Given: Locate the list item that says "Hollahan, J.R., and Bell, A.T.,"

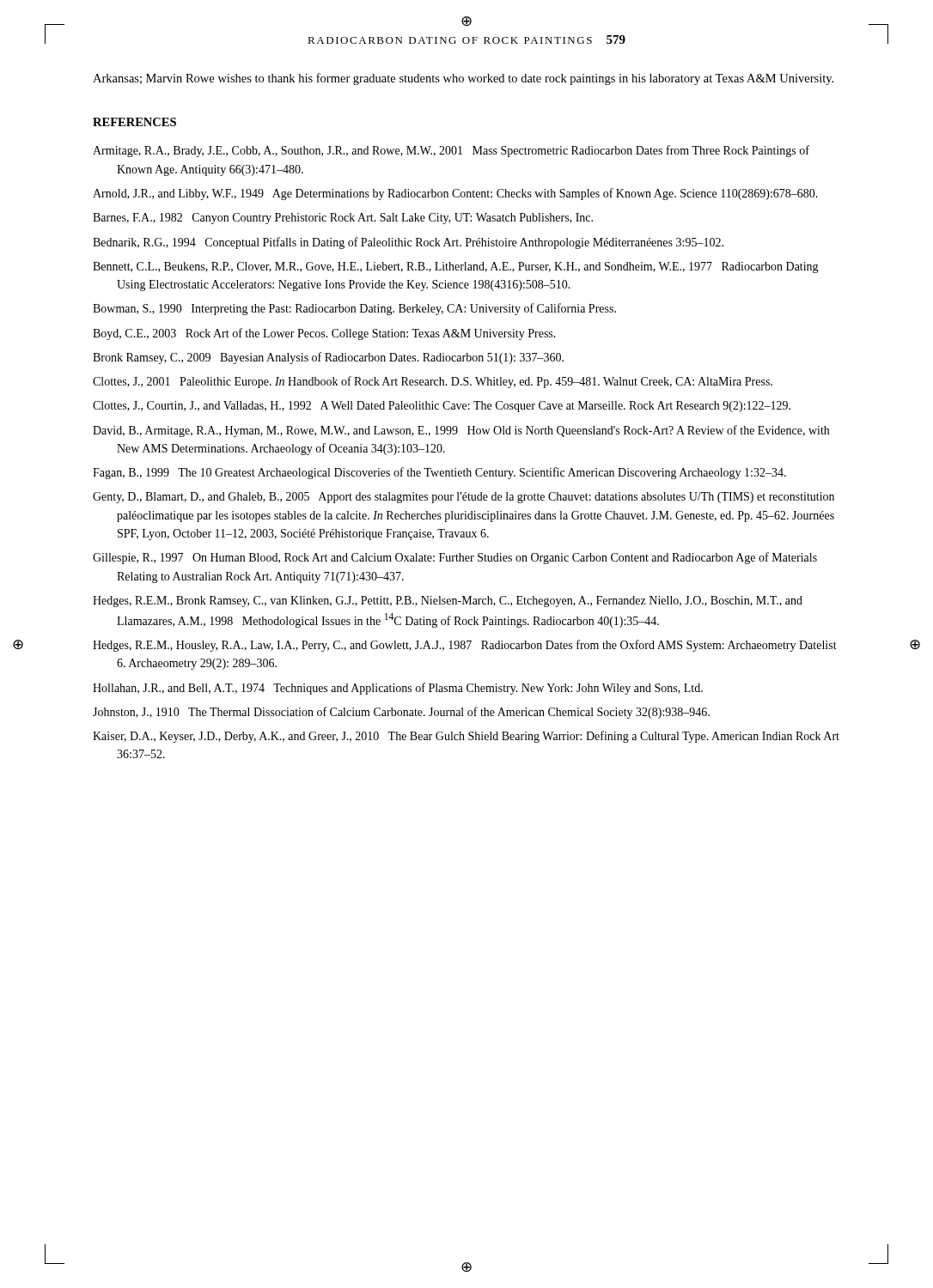Looking at the screenshot, I should point(398,688).
